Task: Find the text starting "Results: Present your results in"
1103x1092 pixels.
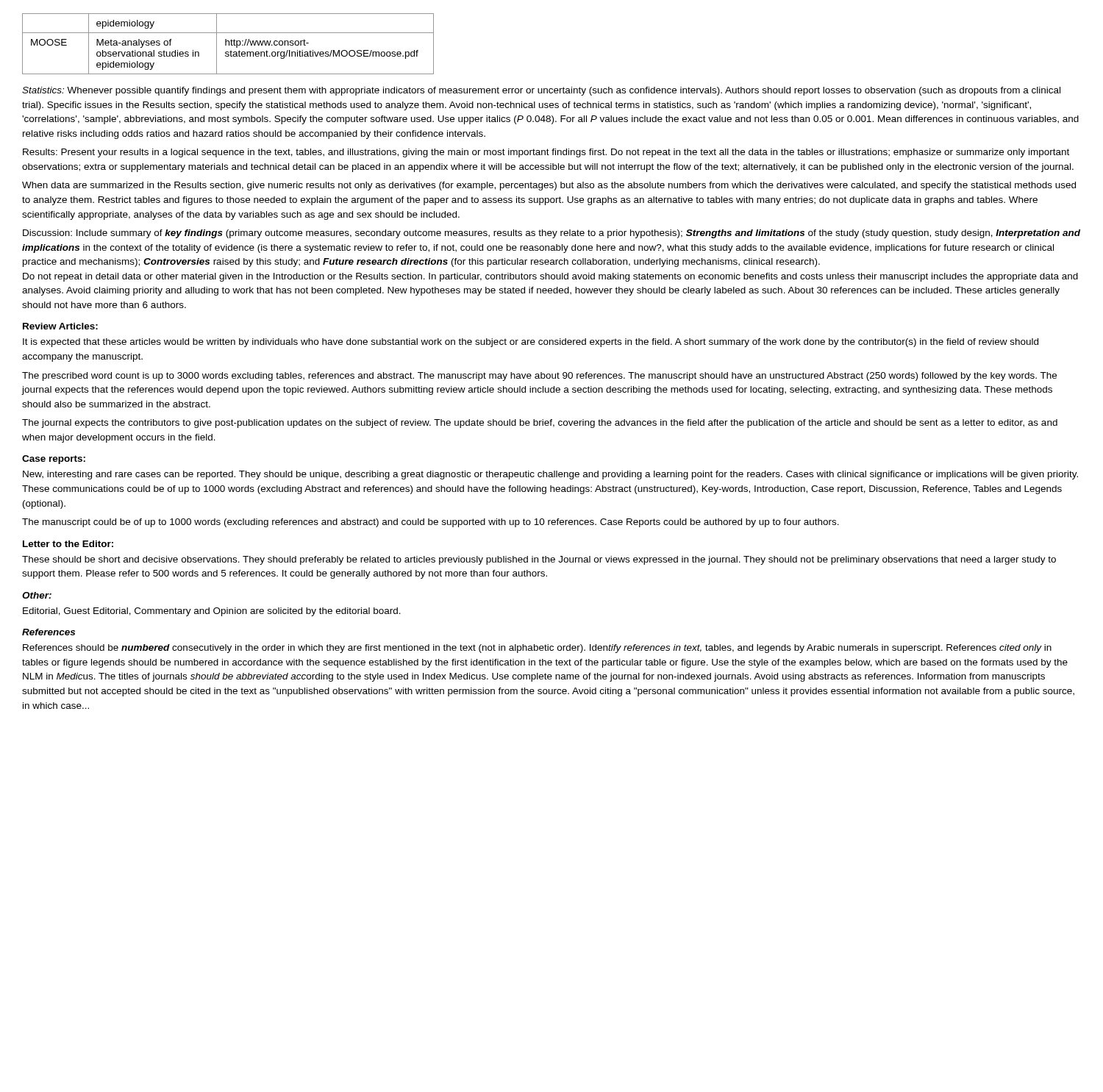Action: click(548, 159)
